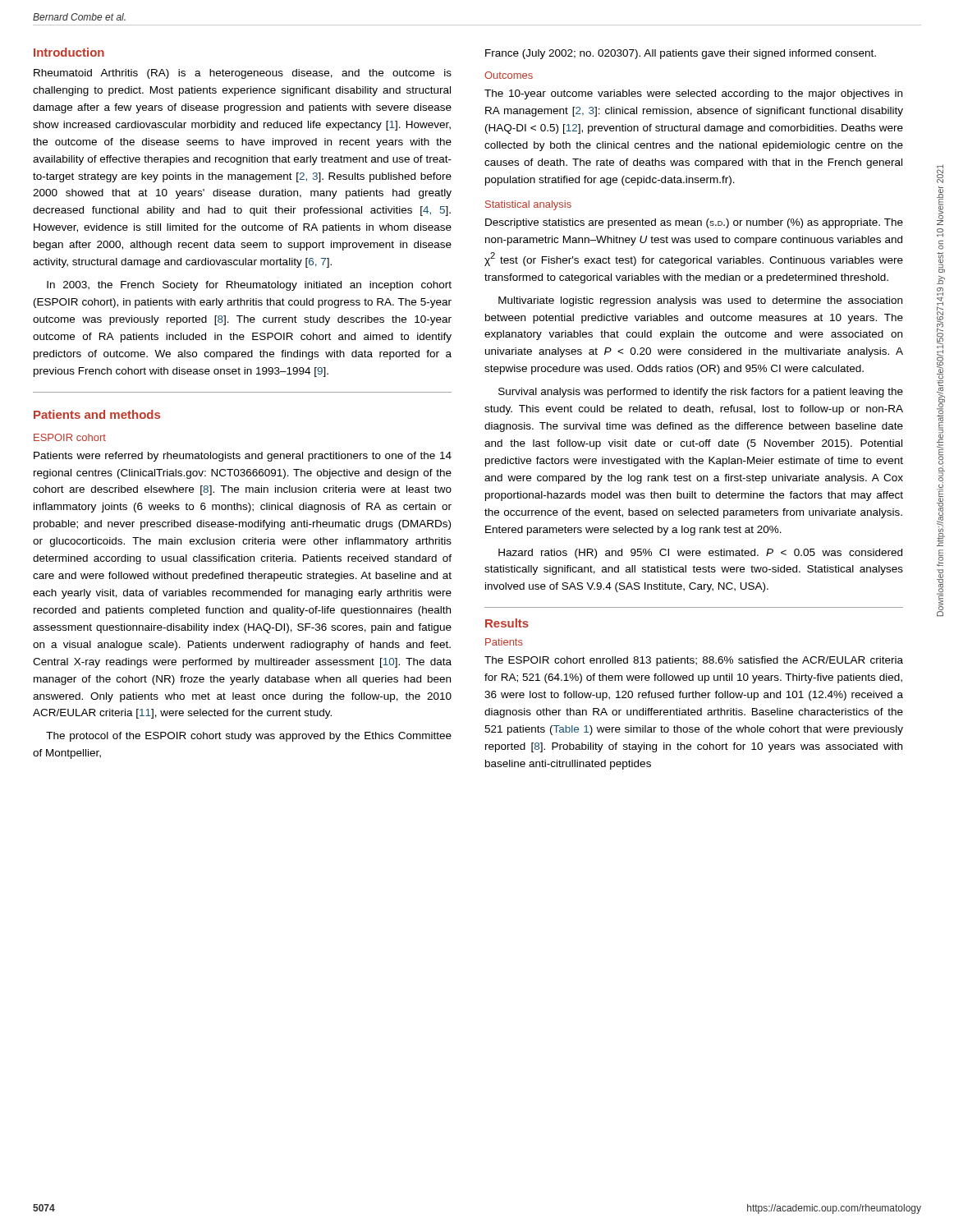This screenshot has height=1232, width=954.
Task: Locate the block starting "Descriptive statistics are"
Action: (694, 251)
